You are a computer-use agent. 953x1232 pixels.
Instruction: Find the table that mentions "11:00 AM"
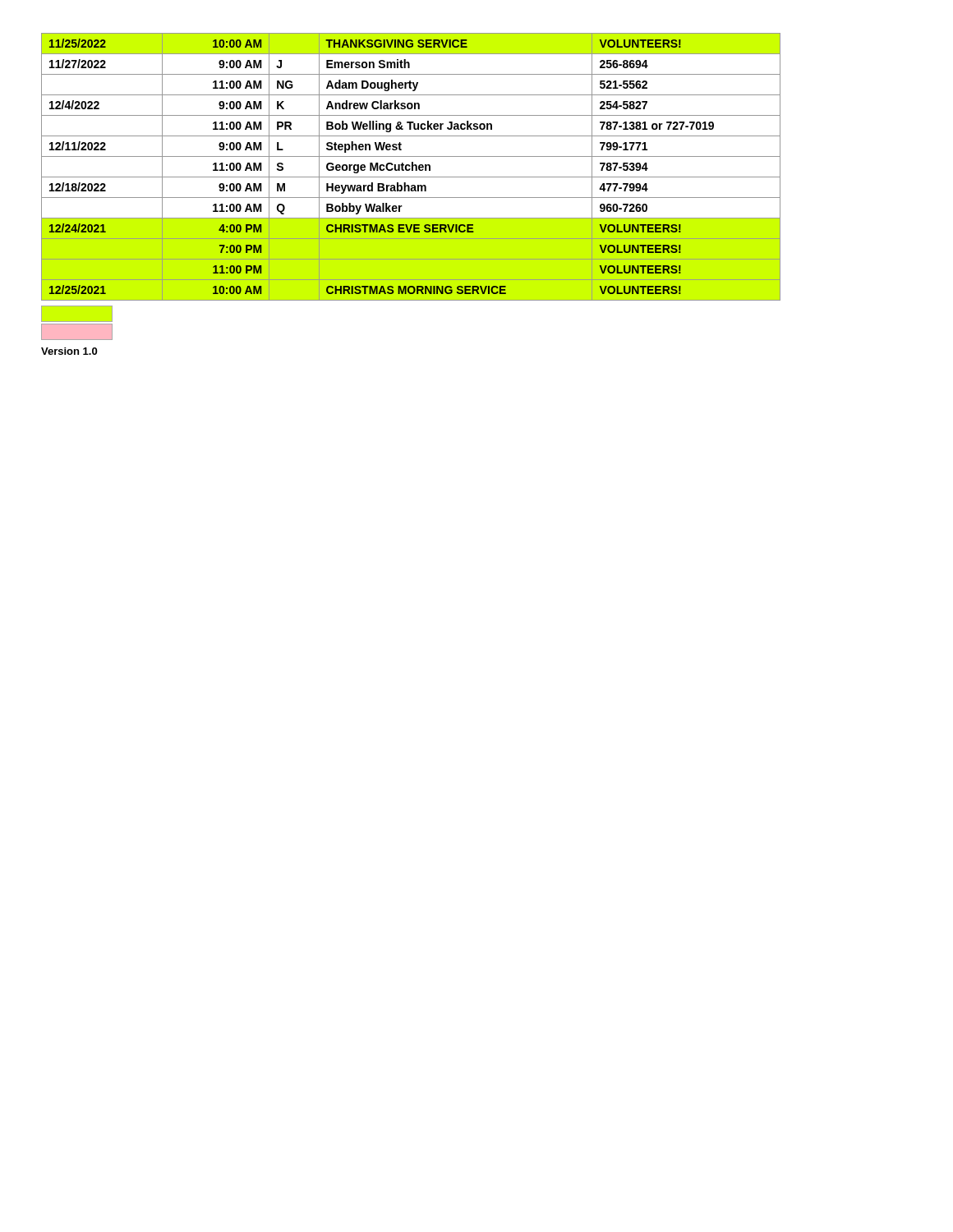coord(476,186)
